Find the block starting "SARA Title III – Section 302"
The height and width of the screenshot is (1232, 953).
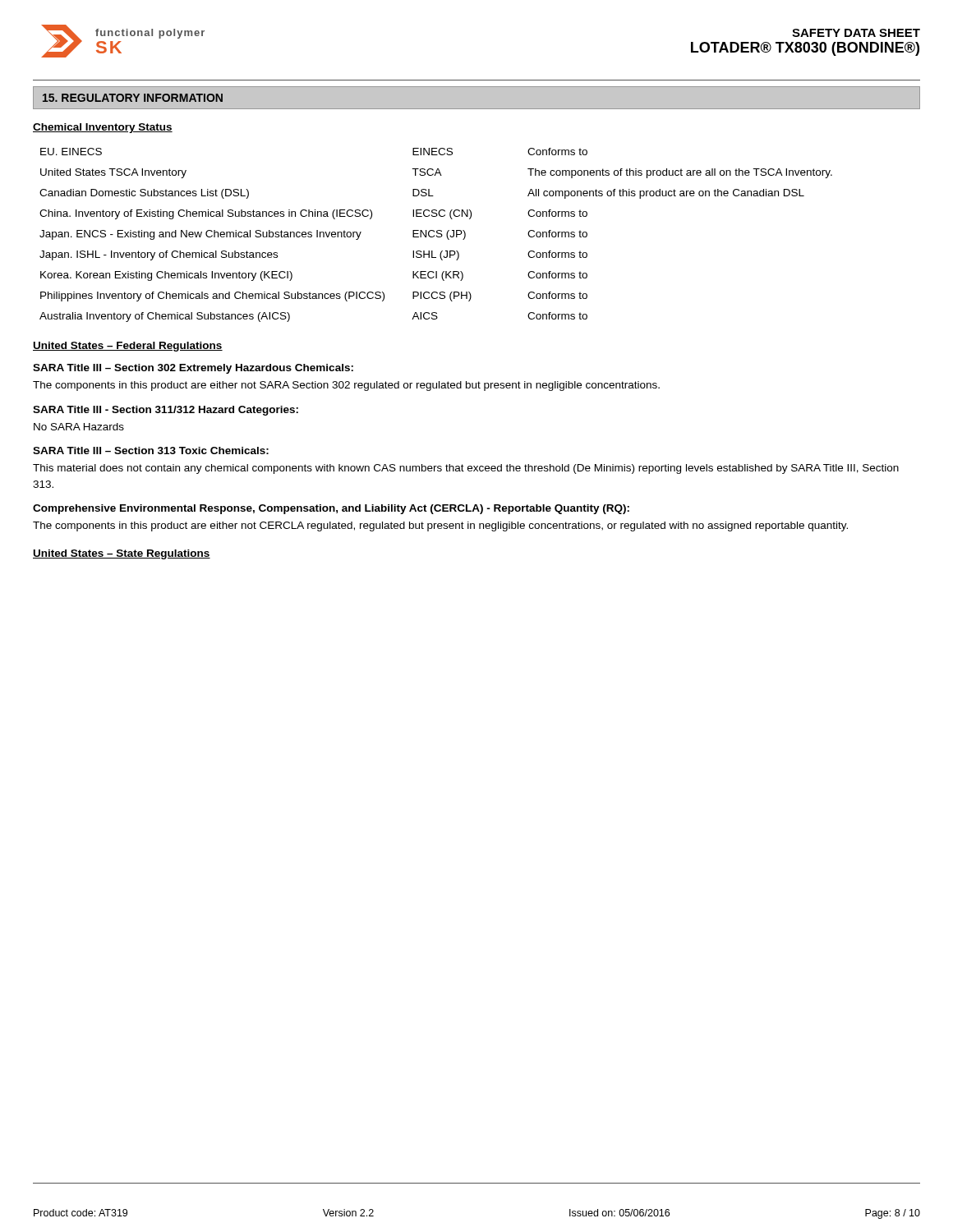(193, 368)
